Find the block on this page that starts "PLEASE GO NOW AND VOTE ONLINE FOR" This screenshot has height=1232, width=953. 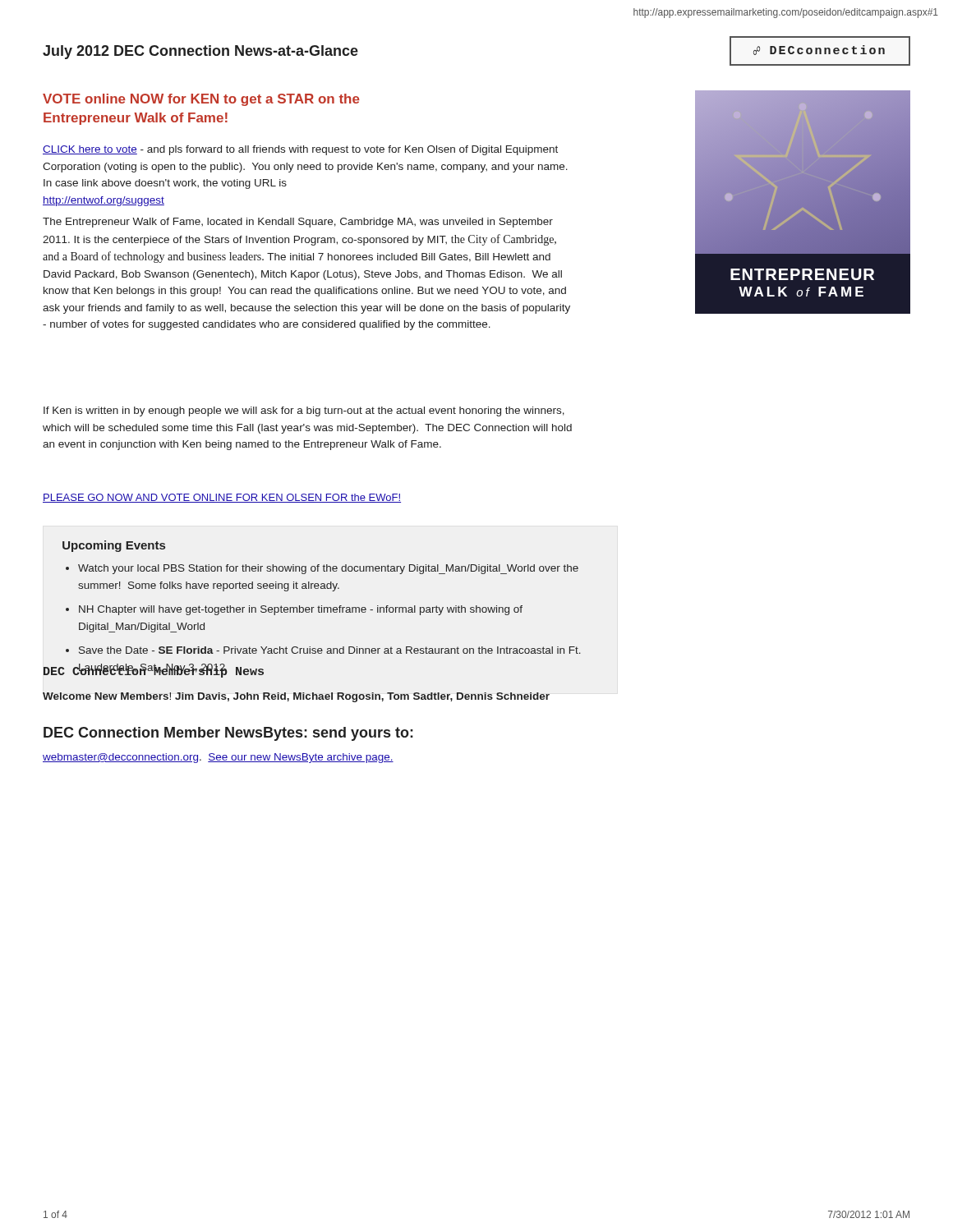pos(222,497)
